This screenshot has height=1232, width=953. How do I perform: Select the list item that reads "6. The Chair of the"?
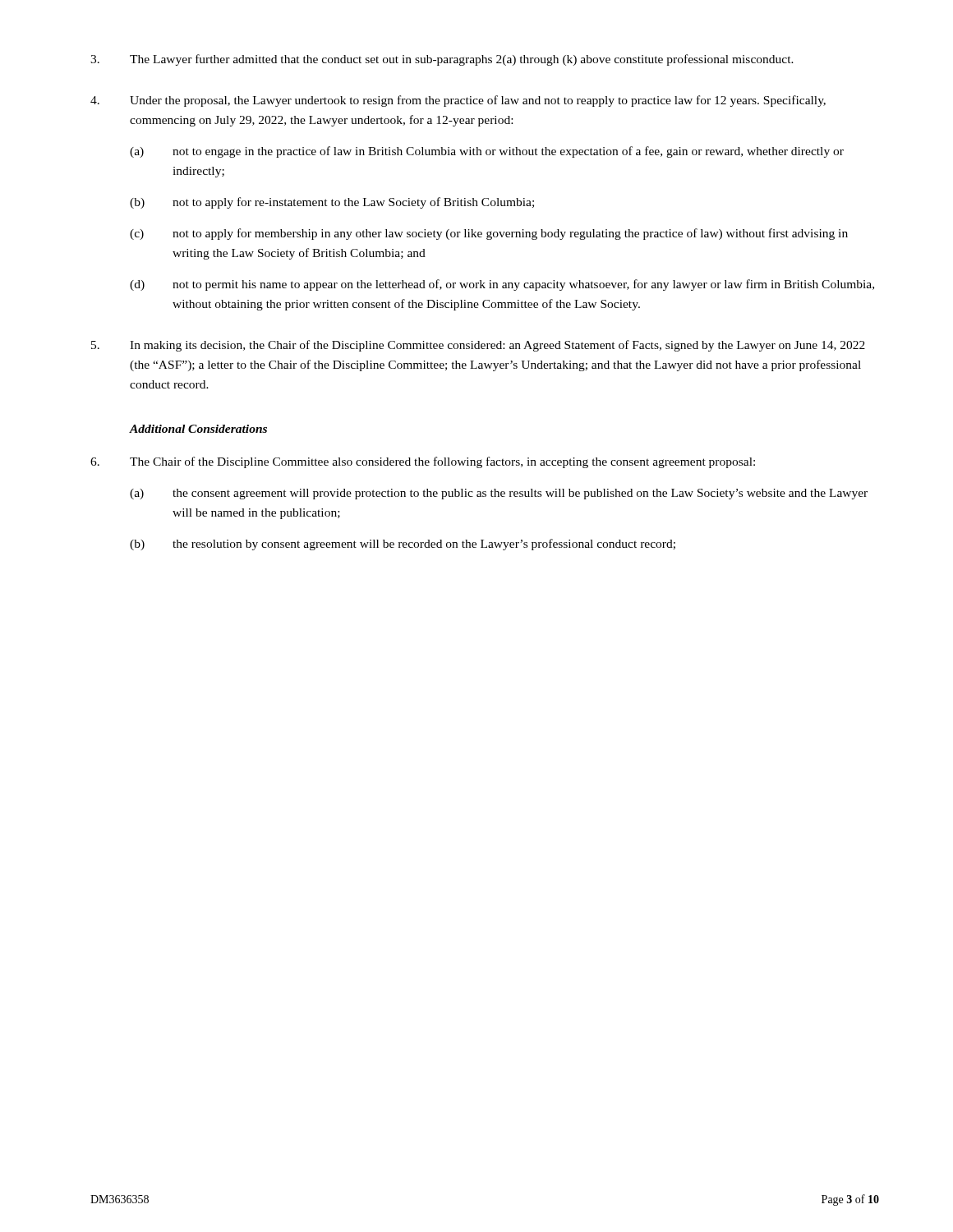click(x=485, y=503)
